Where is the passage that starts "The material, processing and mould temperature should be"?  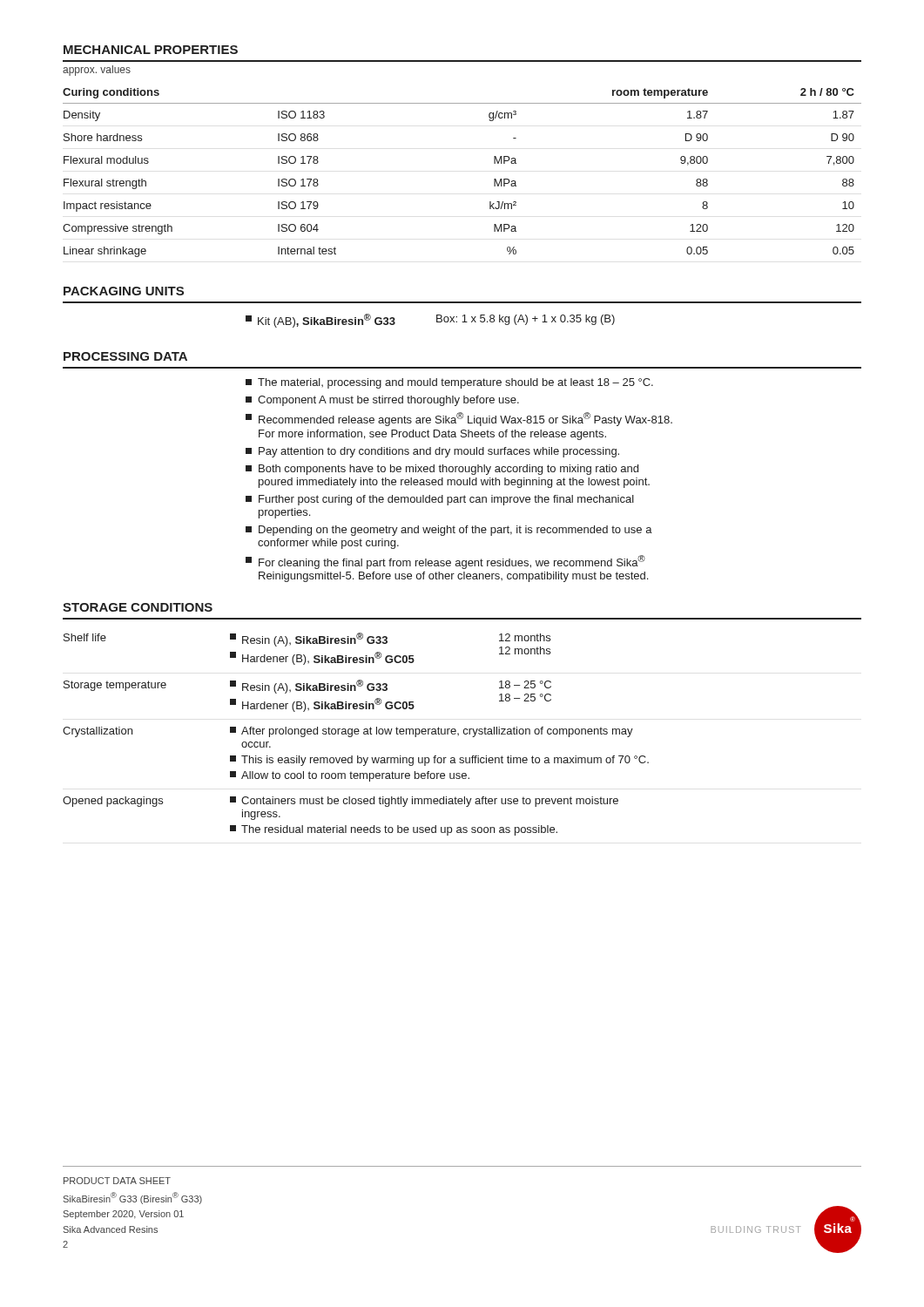click(450, 382)
